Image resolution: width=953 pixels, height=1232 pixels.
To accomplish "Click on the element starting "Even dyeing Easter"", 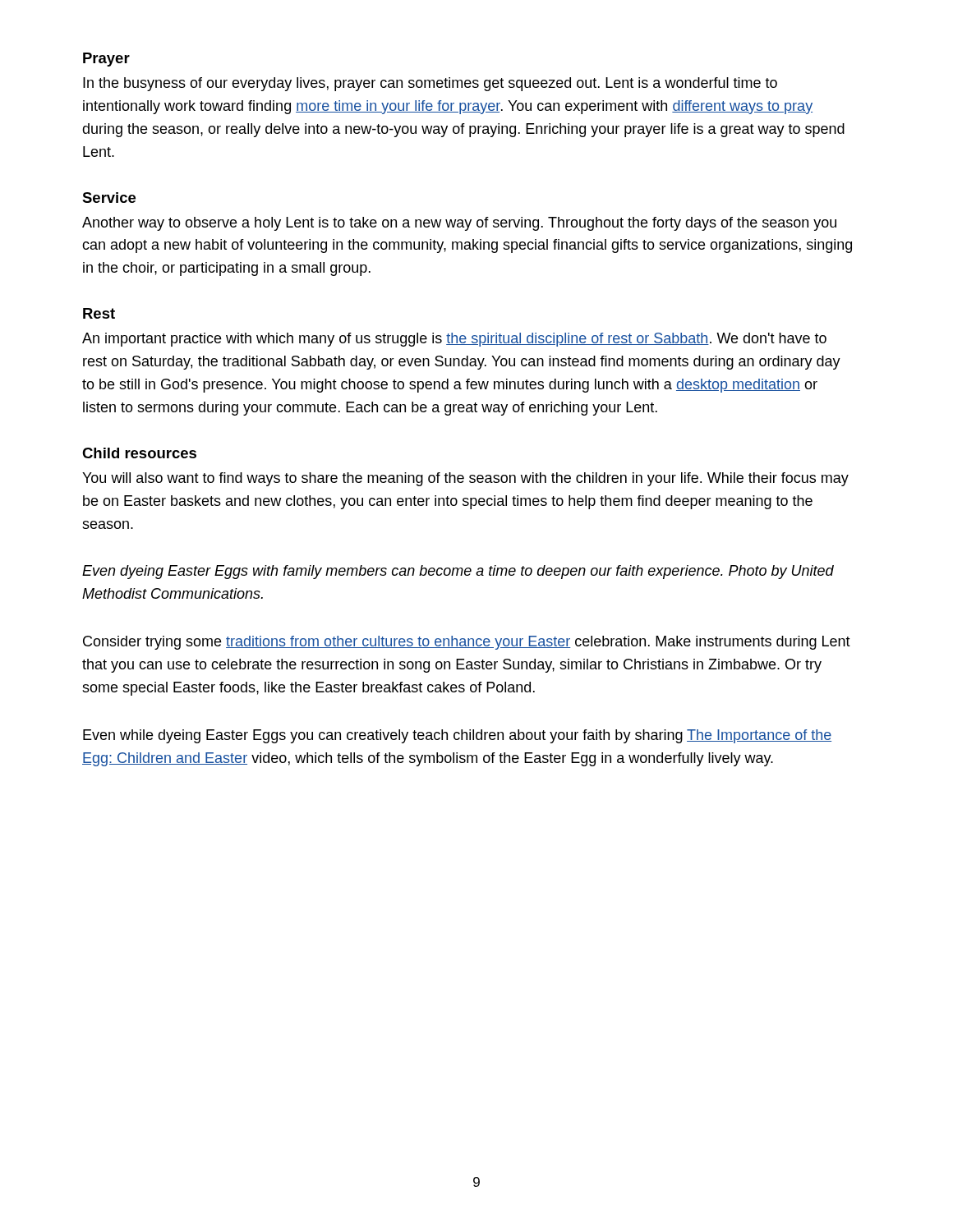I will (x=458, y=583).
